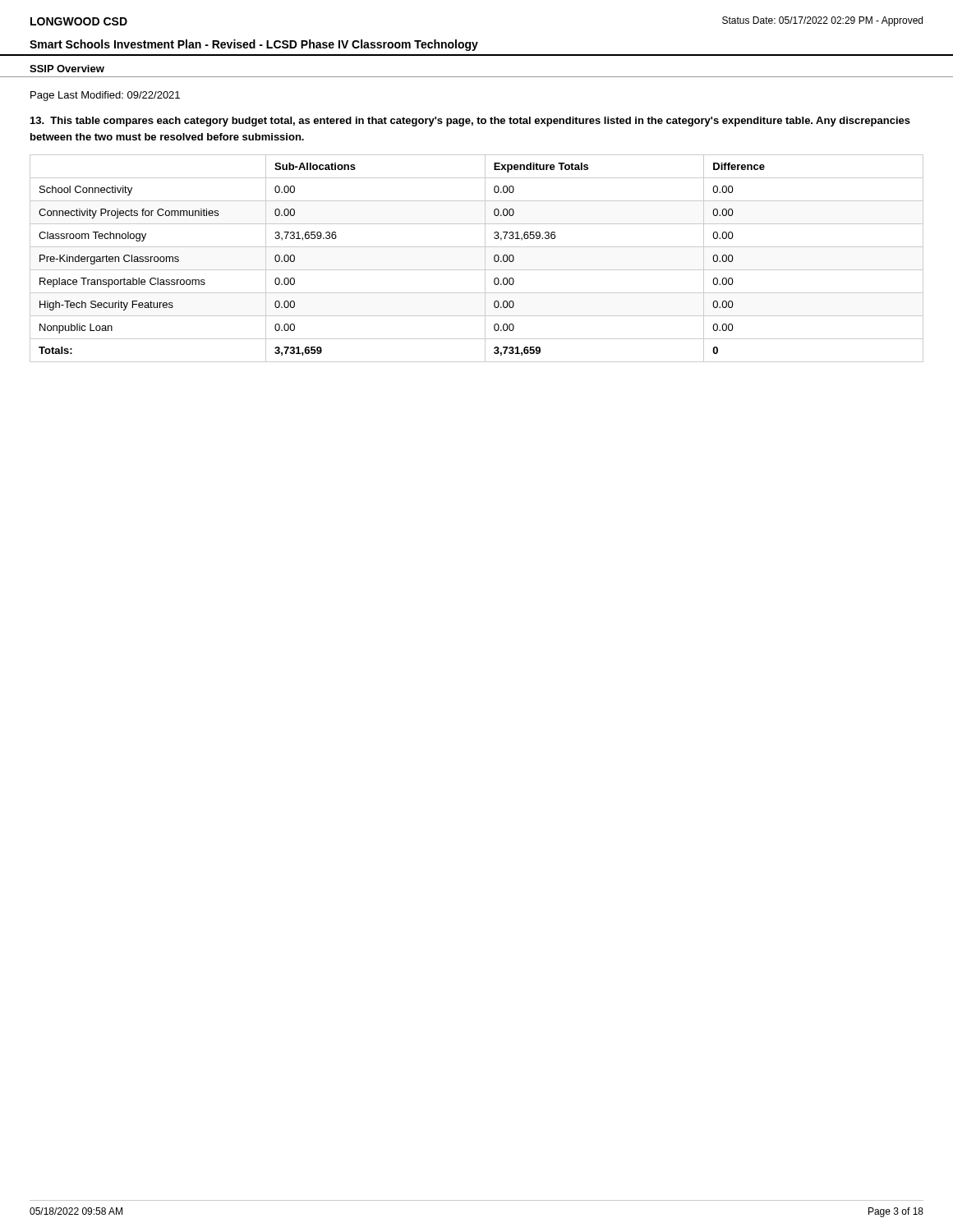Find the element starting "Smart Schools Investment Plan -"
Viewport: 953px width, 1232px height.
[x=254, y=44]
